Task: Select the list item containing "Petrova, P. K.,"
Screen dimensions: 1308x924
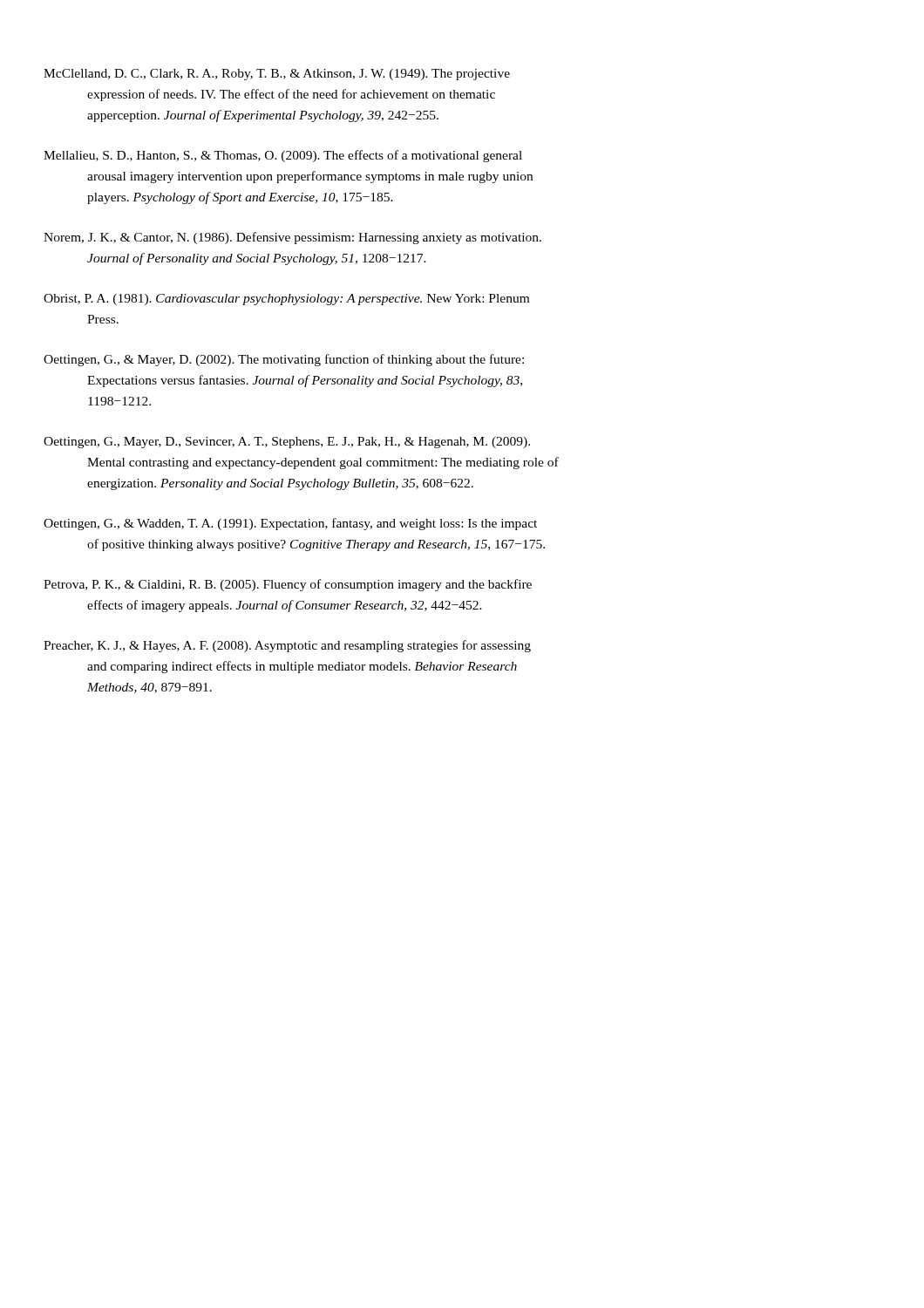Action: coord(462,595)
